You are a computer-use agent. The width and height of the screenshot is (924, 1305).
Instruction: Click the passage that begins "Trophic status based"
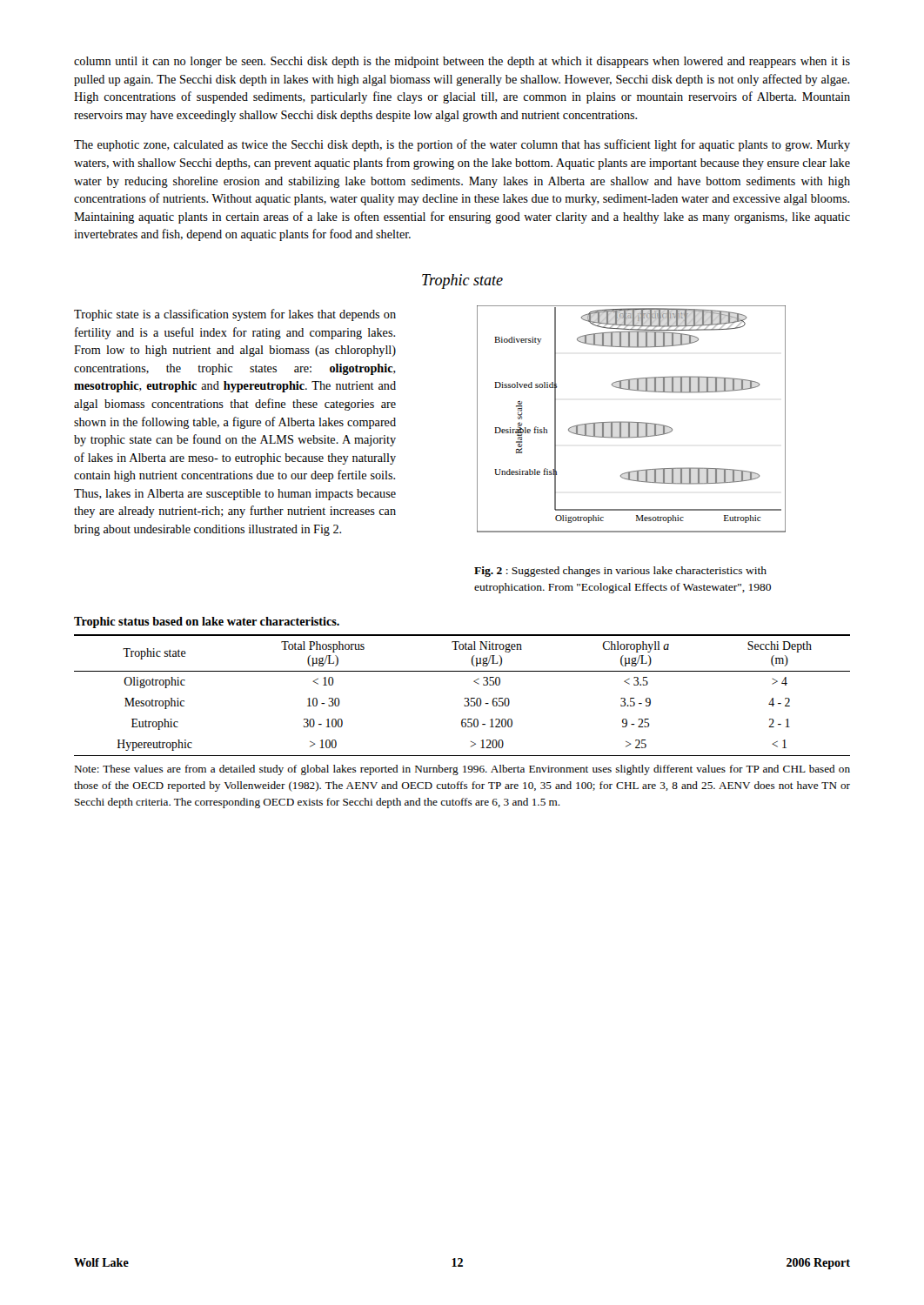click(207, 621)
